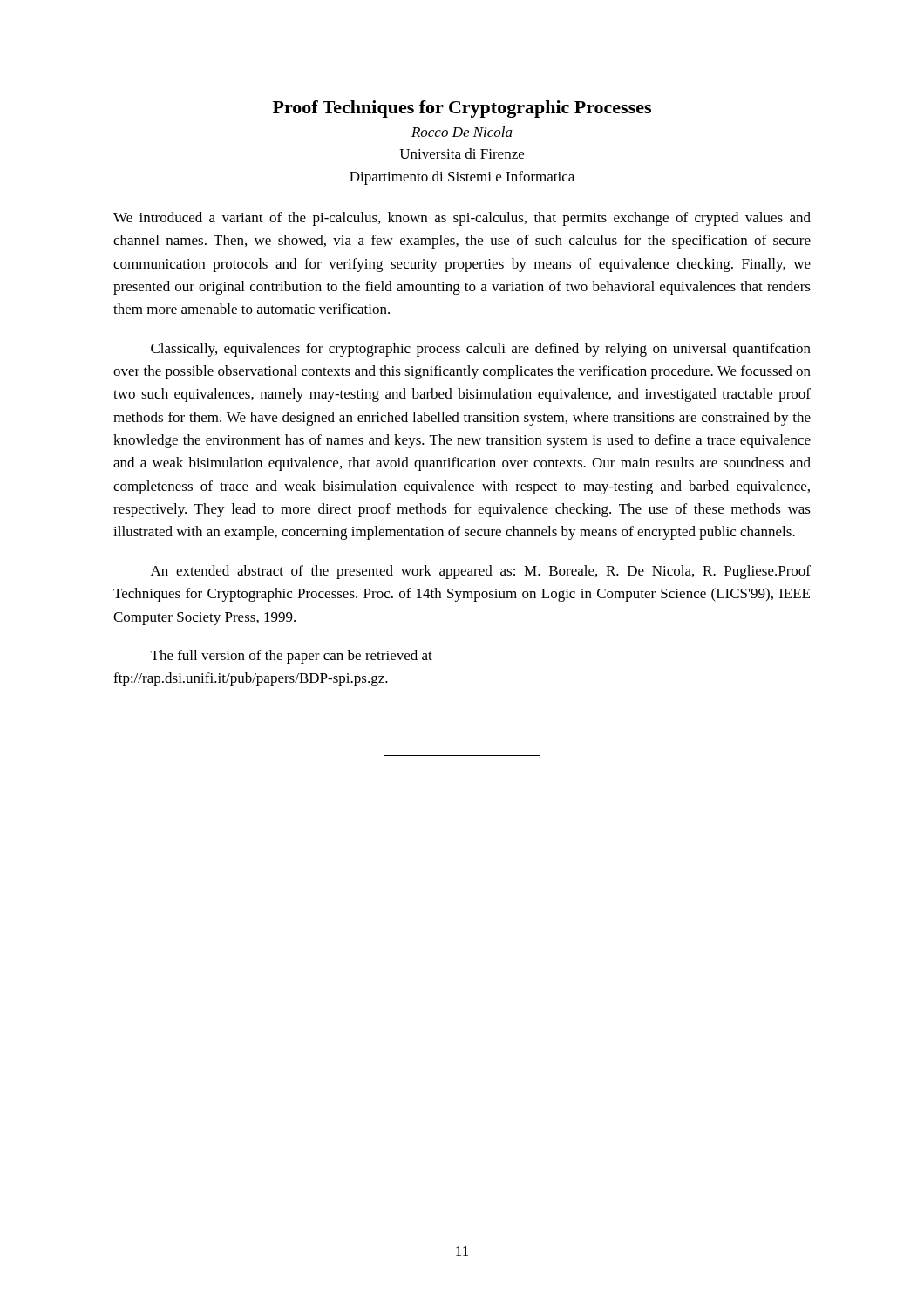
Task: Where is the passage that starts "Classically, equivalences for cryptographic process calculi are defined"?
Action: (x=462, y=441)
